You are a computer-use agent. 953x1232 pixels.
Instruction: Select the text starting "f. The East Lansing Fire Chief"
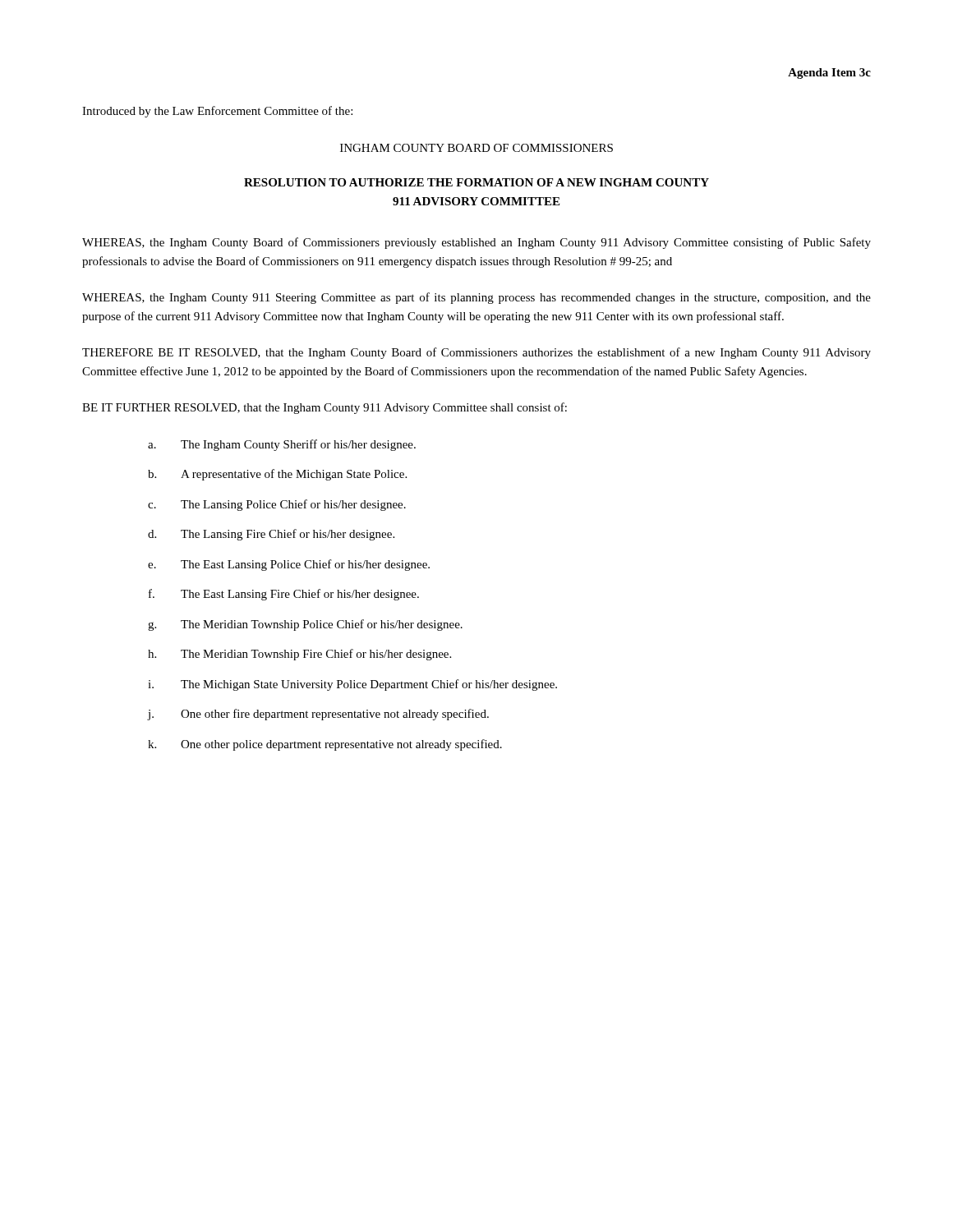pyautogui.click(x=284, y=595)
